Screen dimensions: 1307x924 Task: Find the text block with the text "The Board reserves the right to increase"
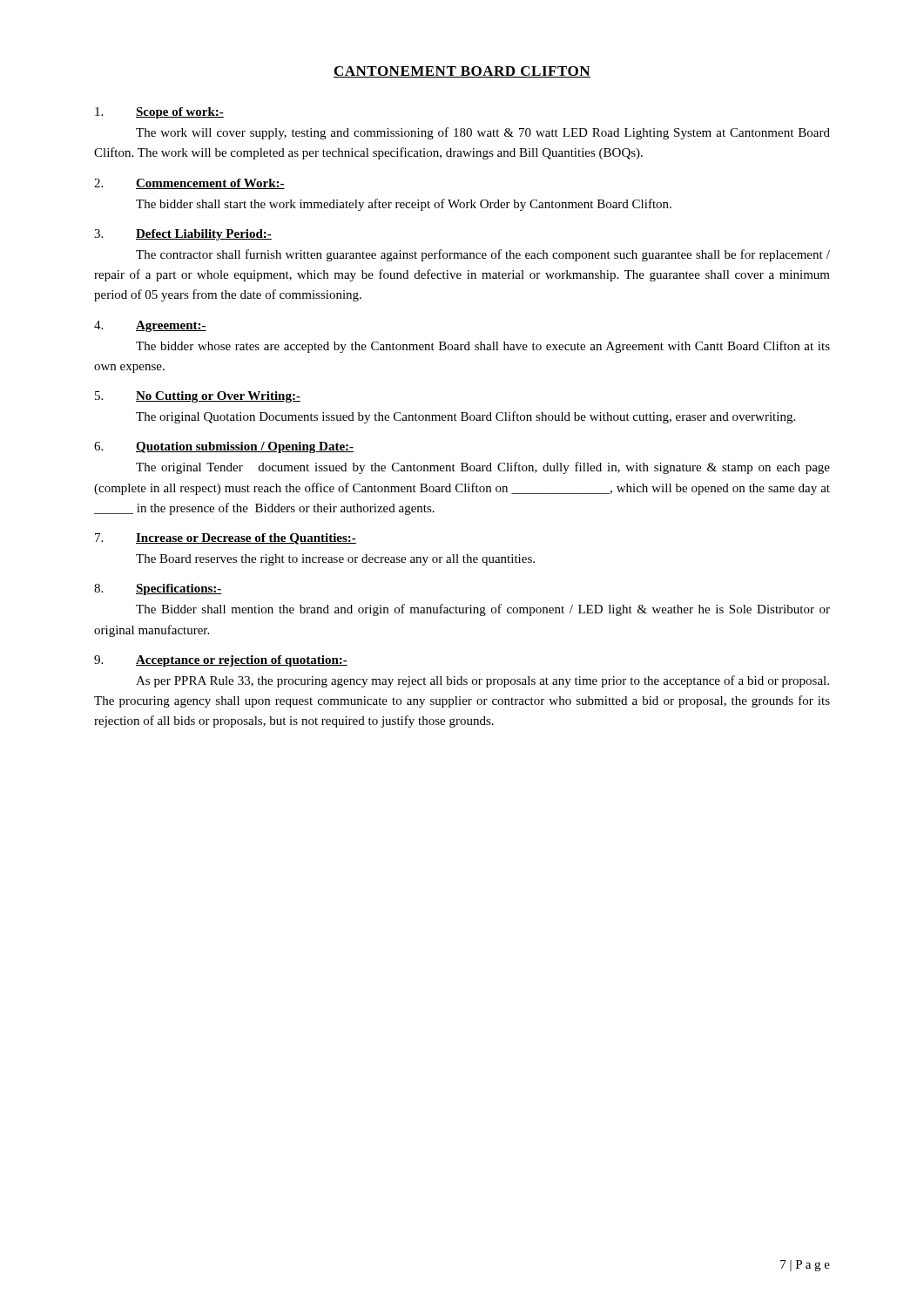(x=336, y=559)
